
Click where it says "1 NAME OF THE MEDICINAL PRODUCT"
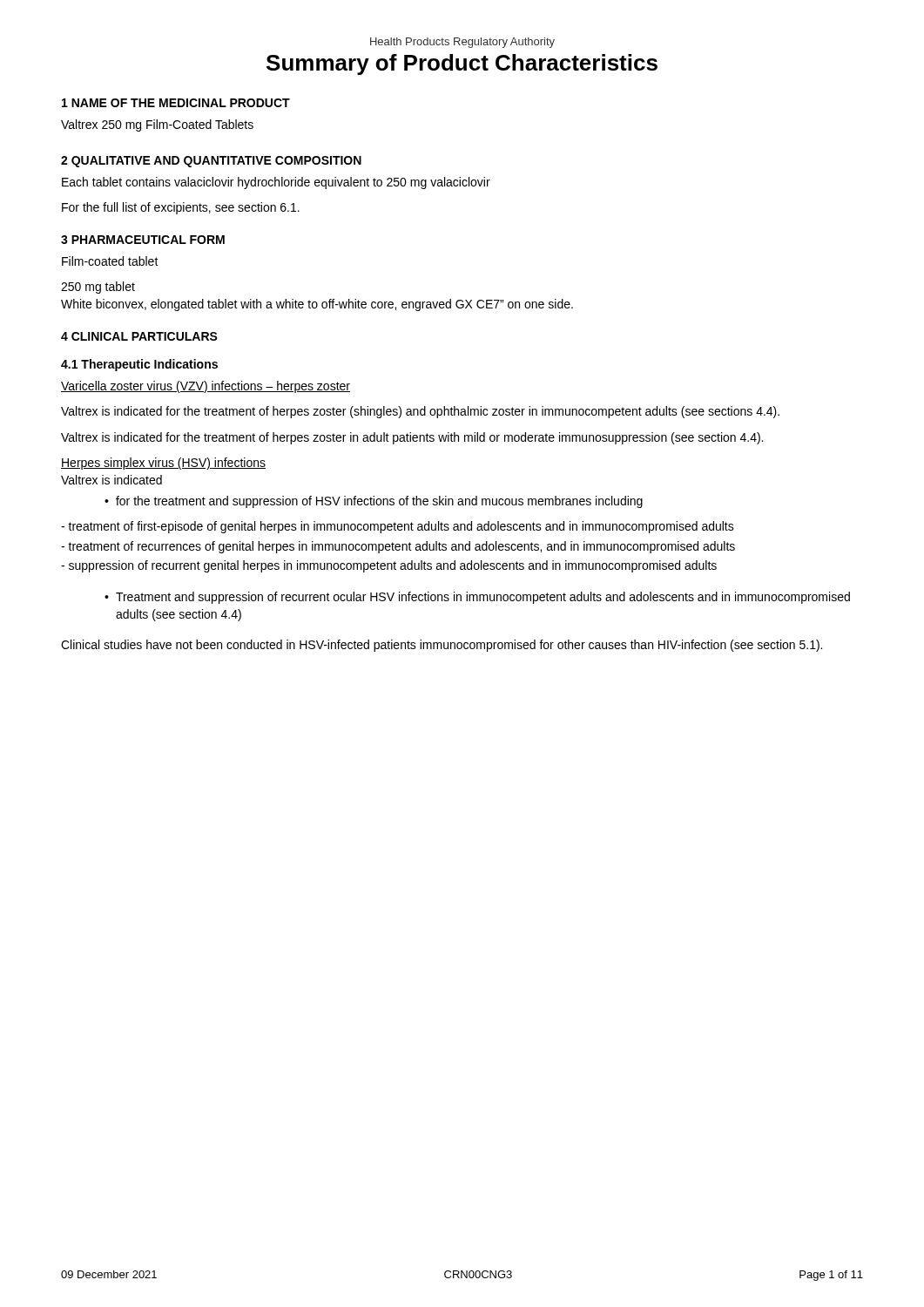pos(175,103)
